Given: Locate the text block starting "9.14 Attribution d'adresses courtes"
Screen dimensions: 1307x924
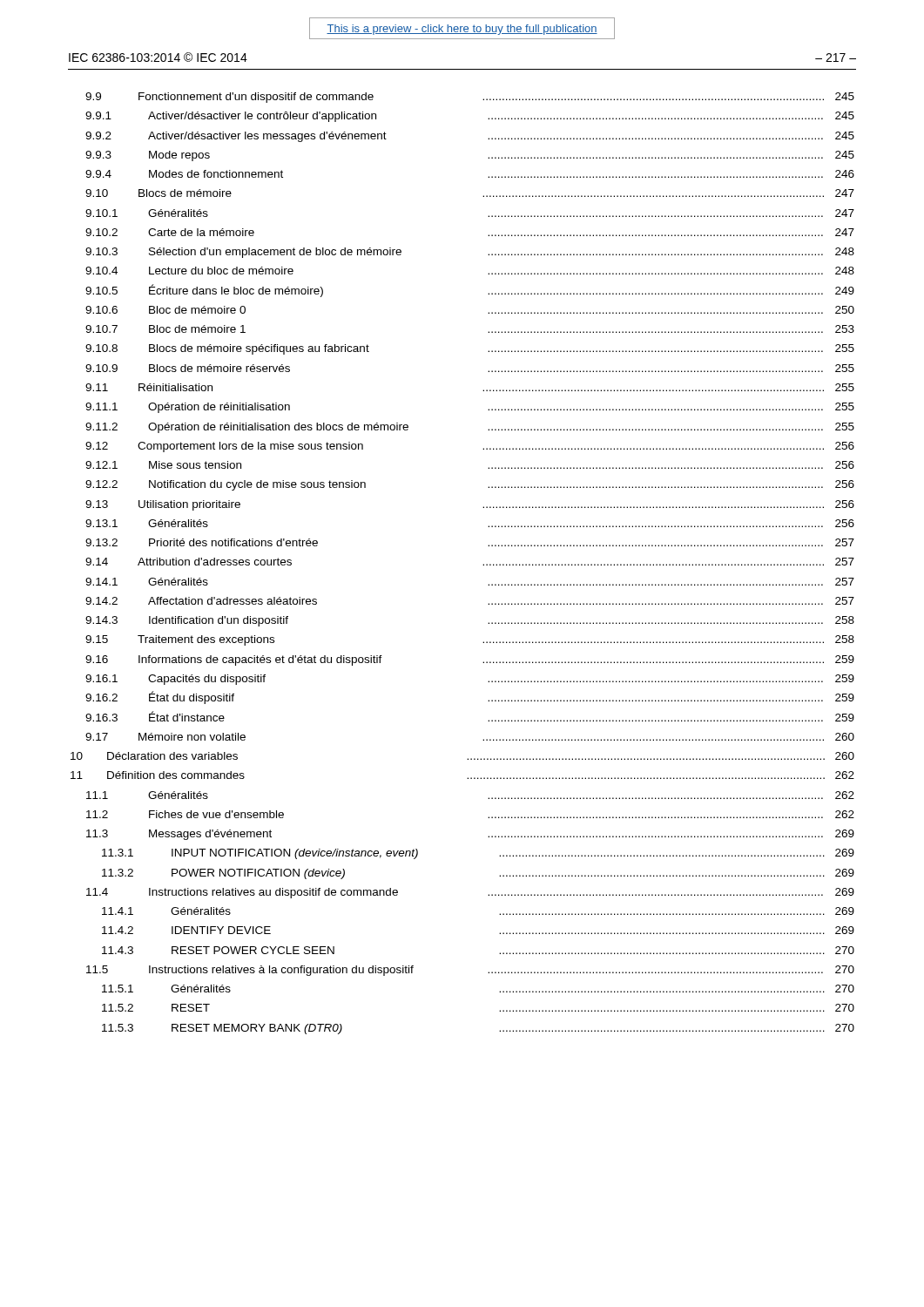Looking at the screenshot, I should tap(98, 562).
